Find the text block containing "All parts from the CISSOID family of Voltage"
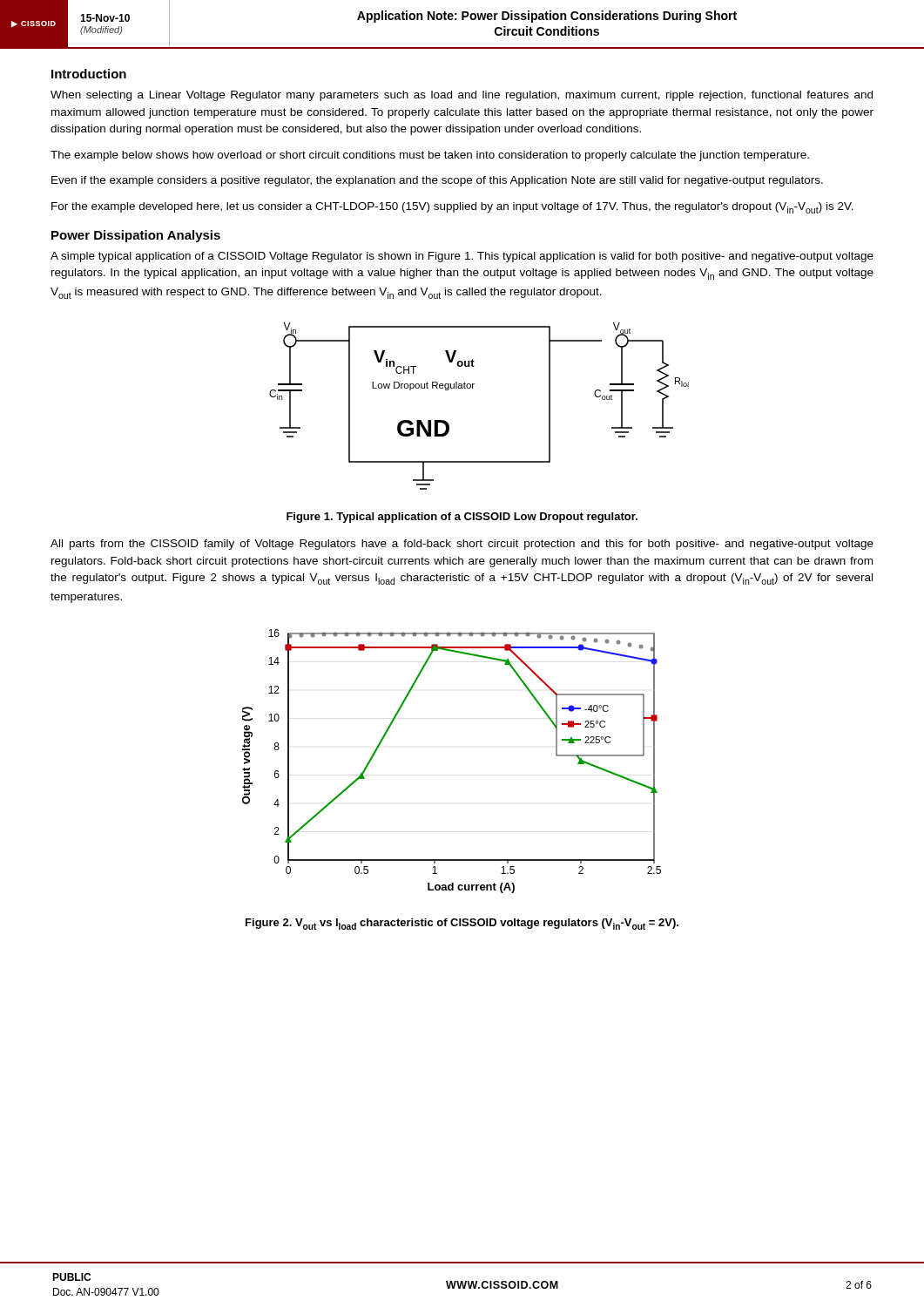Image resolution: width=924 pixels, height=1307 pixels. coord(462,570)
